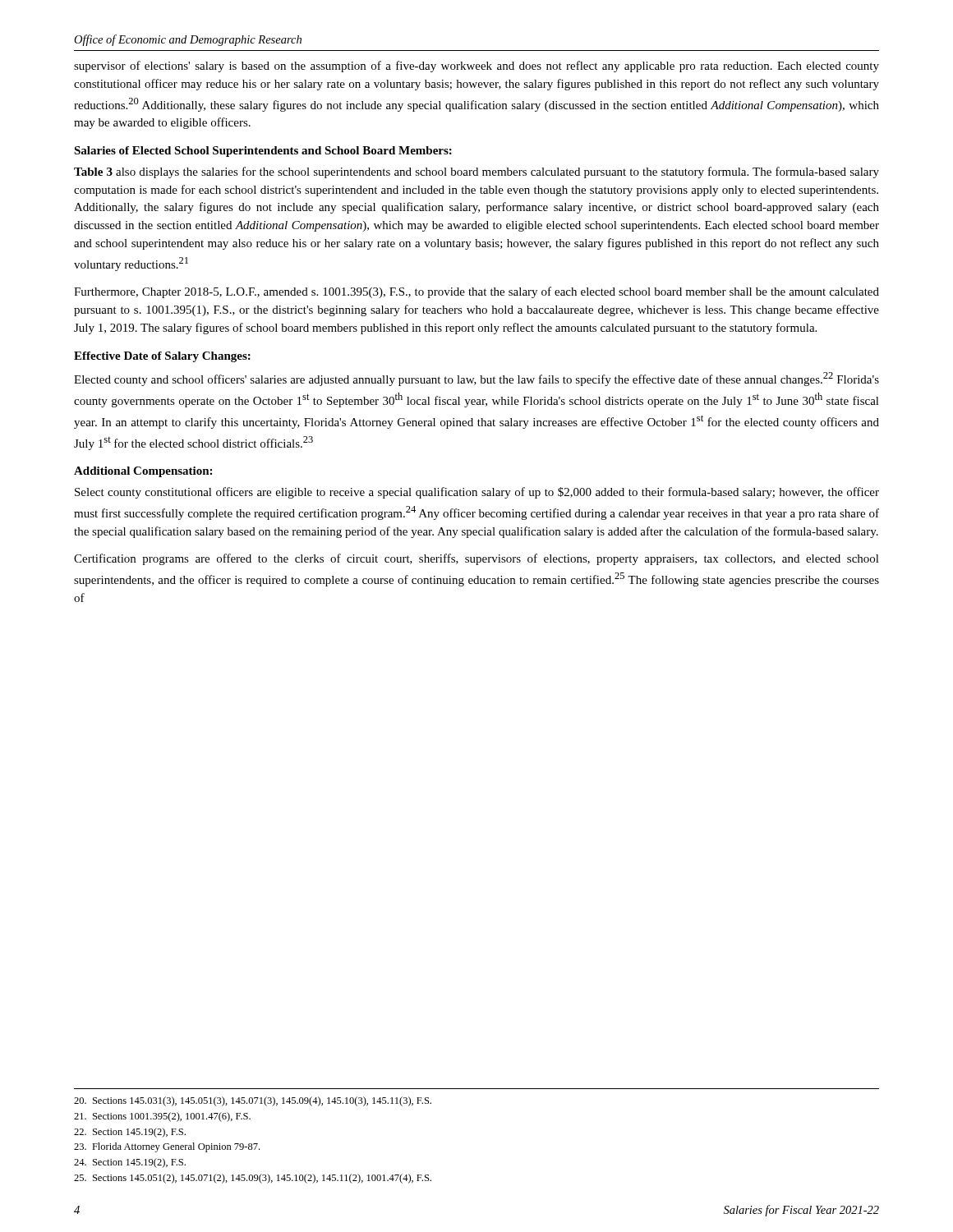The image size is (953, 1232).
Task: Where does it say "Effective Date of Salary Changes:"?
Action: pyautogui.click(x=162, y=357)
